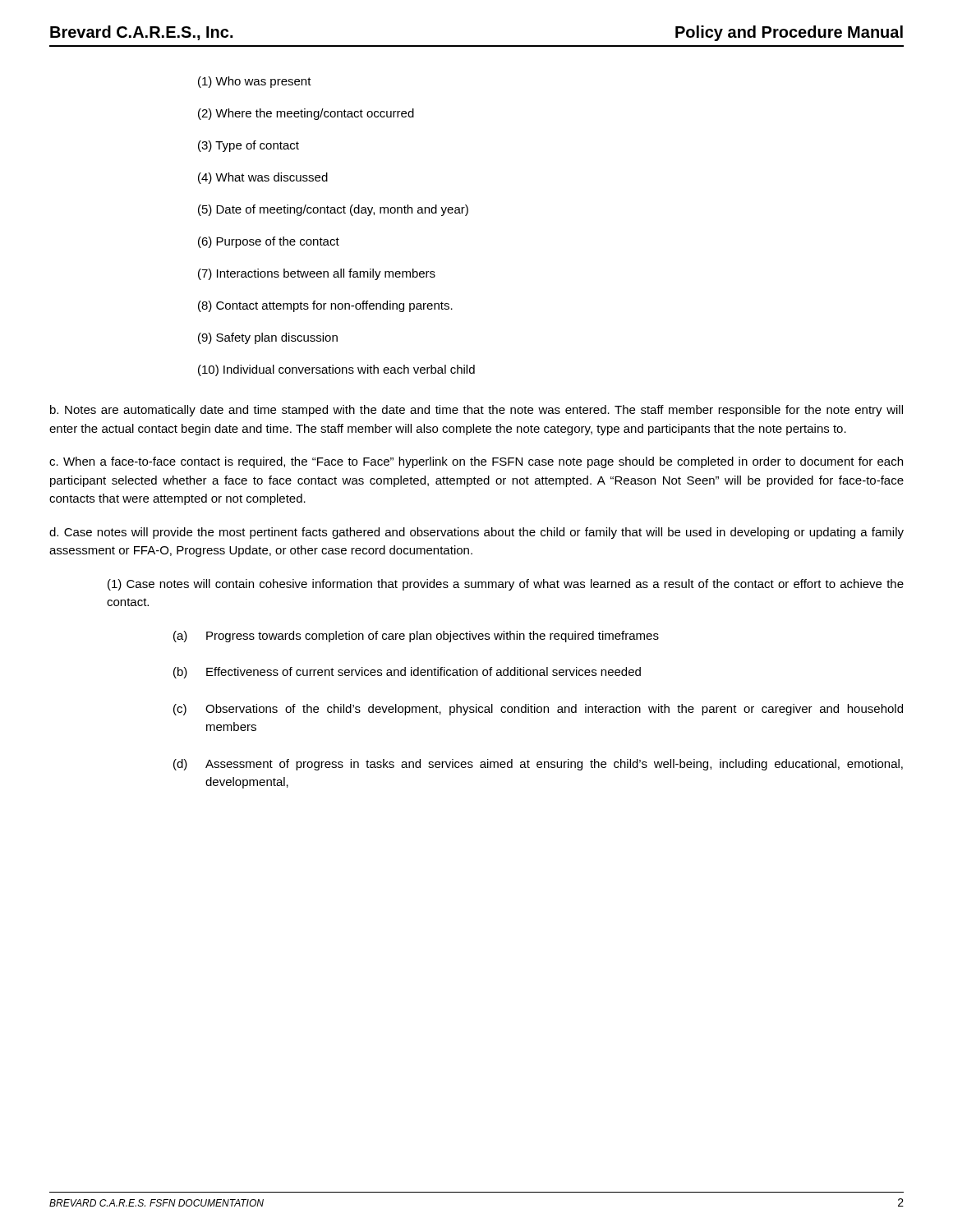Locate the list item that says "(1) Case notes will"
Viewport: 953px width, 1232px height.
[x=505, y=592]
